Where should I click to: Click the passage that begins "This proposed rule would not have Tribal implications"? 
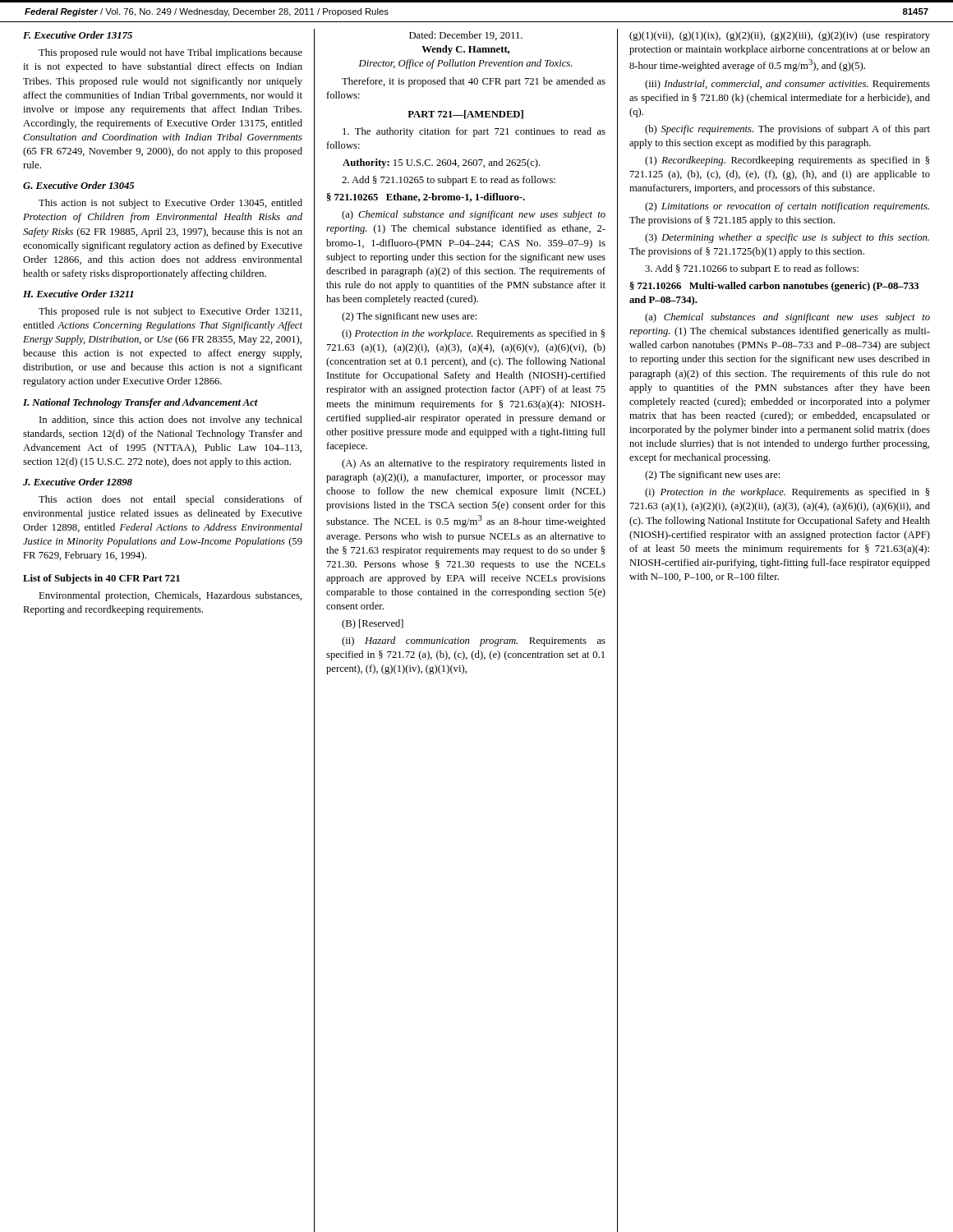pos(163,109)
